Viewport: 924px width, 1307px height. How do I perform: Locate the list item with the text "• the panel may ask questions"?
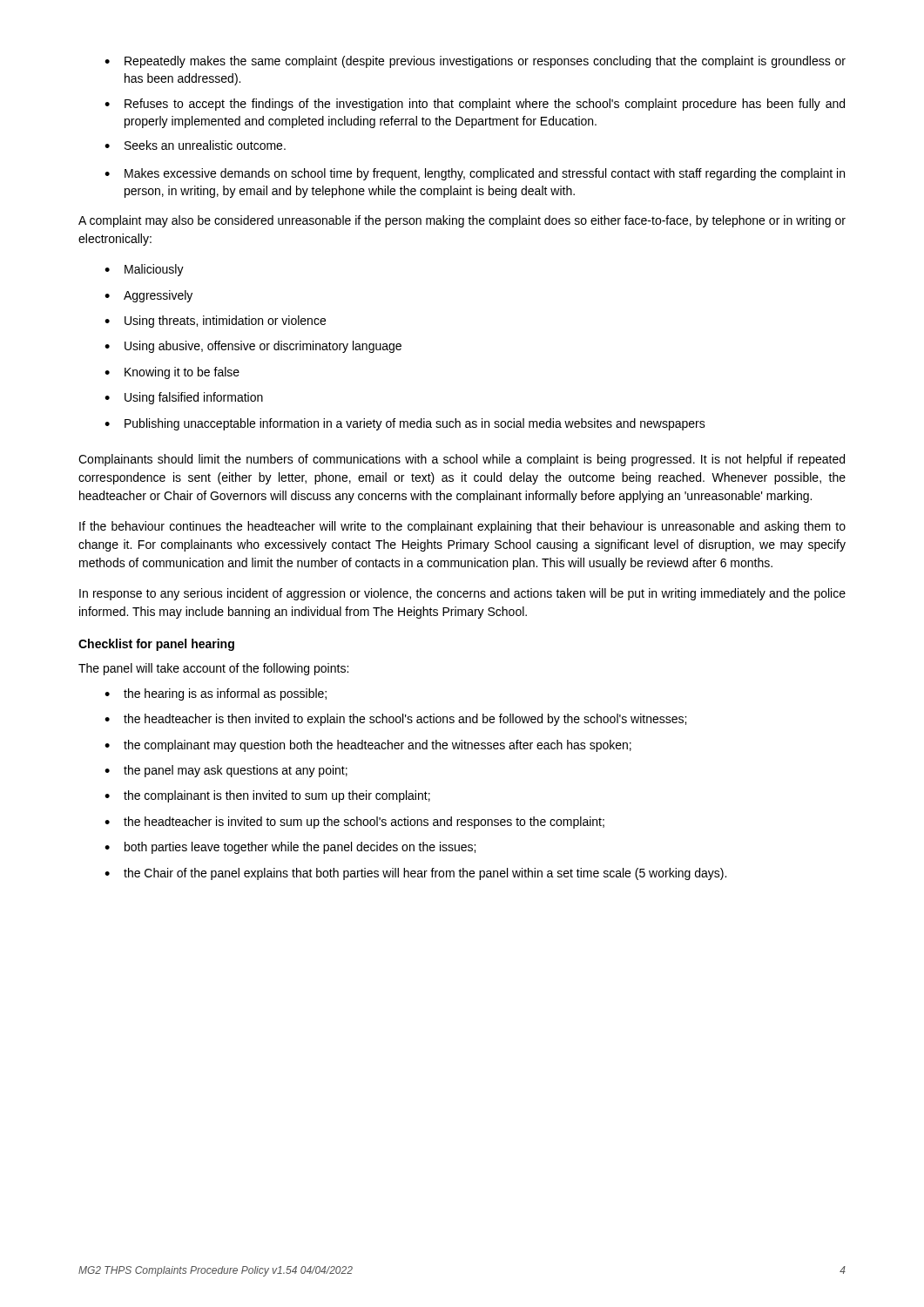226,771
